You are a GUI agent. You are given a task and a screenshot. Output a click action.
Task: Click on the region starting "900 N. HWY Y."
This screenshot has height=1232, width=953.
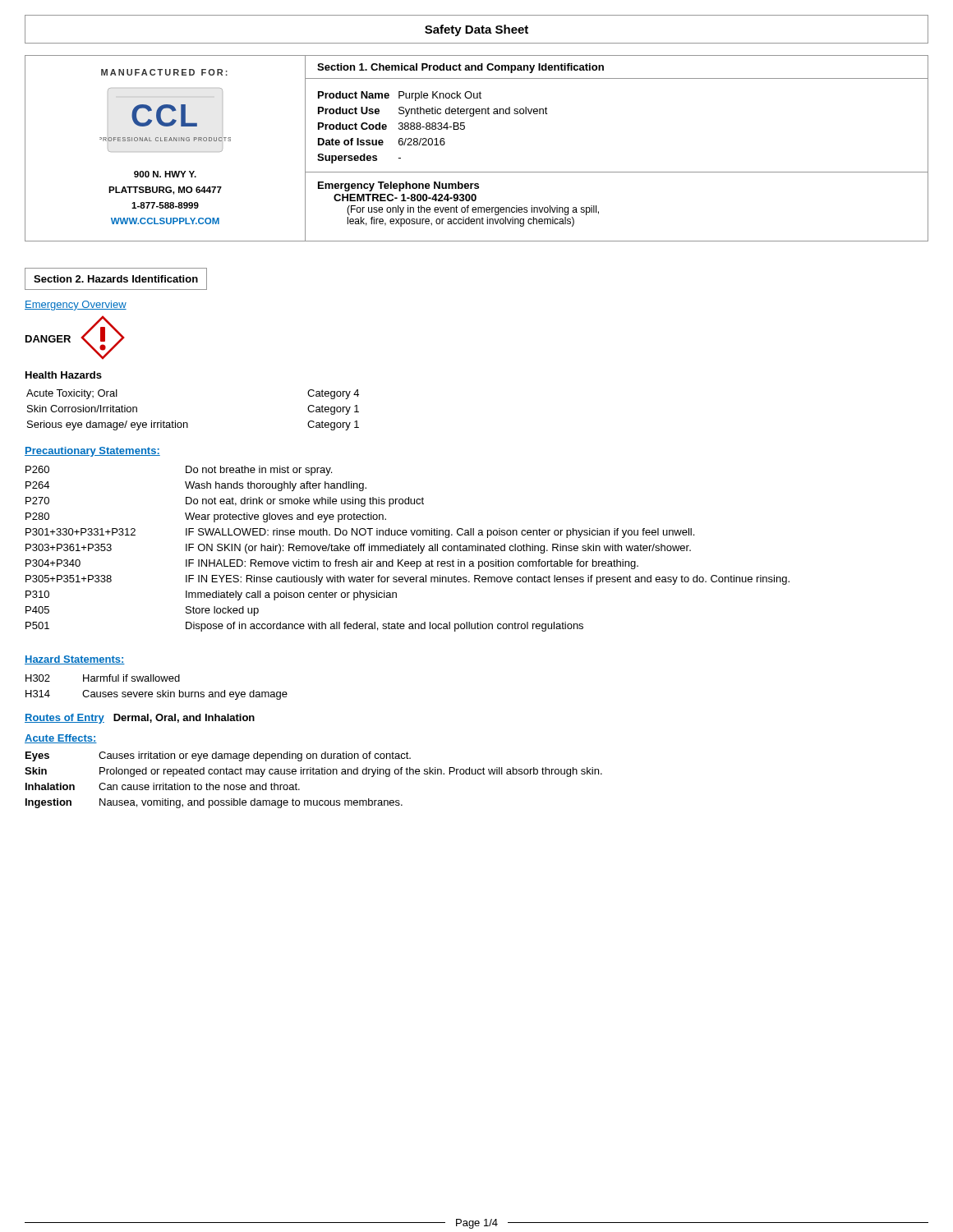point(165,197)
